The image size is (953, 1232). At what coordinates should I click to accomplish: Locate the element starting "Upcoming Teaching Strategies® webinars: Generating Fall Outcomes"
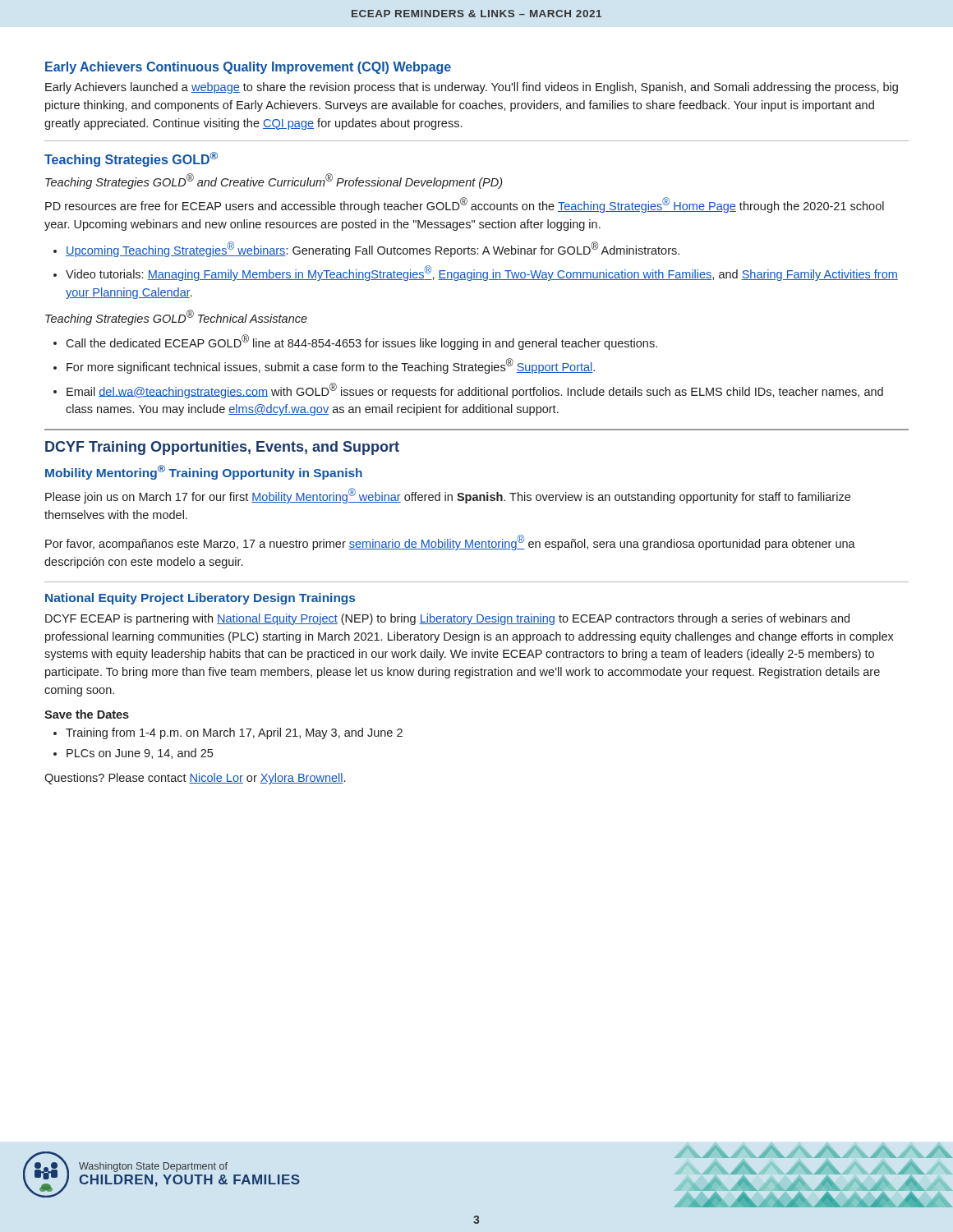pyautogui.click(x=373, y=249)
